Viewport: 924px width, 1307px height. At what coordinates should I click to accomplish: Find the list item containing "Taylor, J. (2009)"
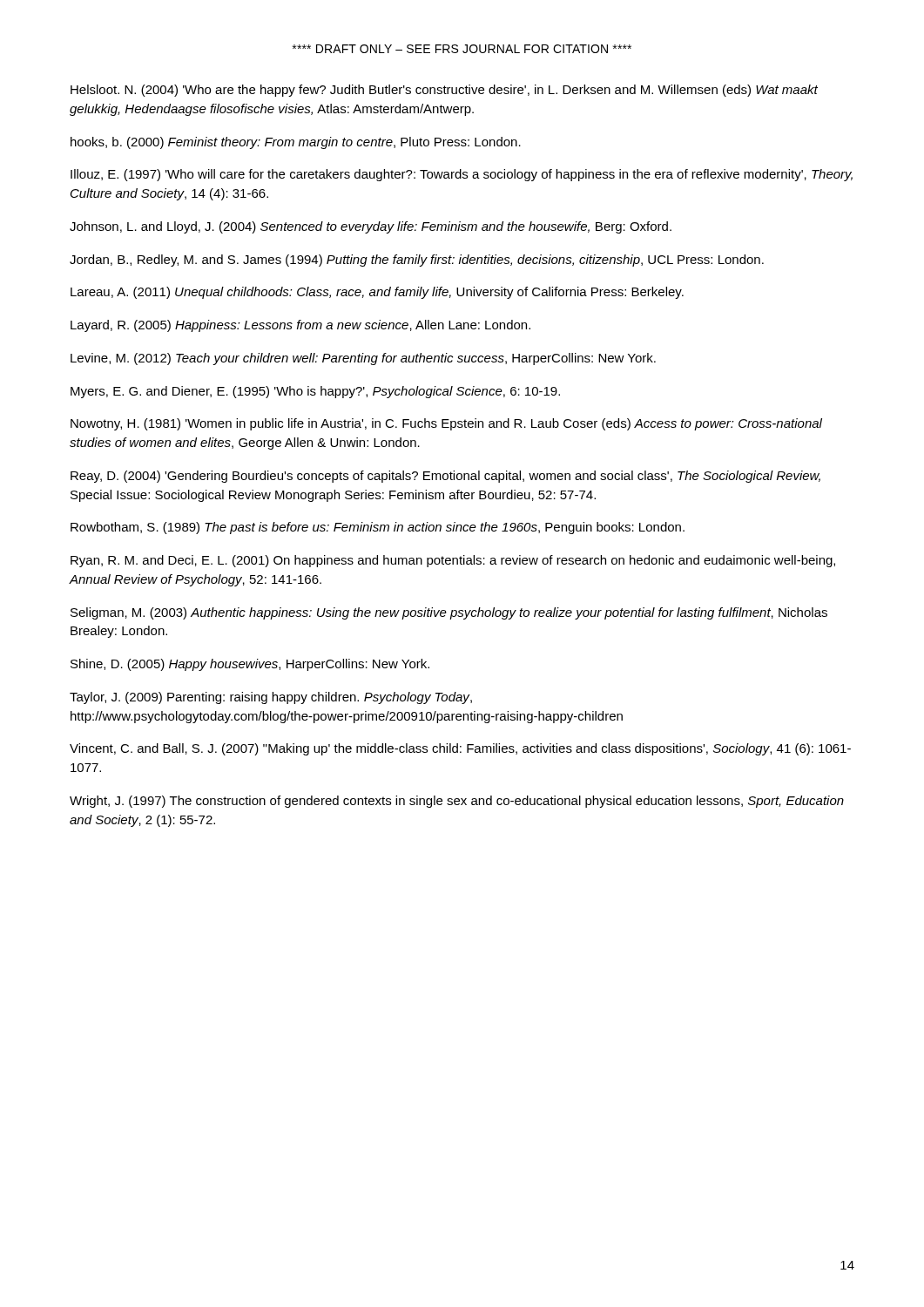[347, 706]
